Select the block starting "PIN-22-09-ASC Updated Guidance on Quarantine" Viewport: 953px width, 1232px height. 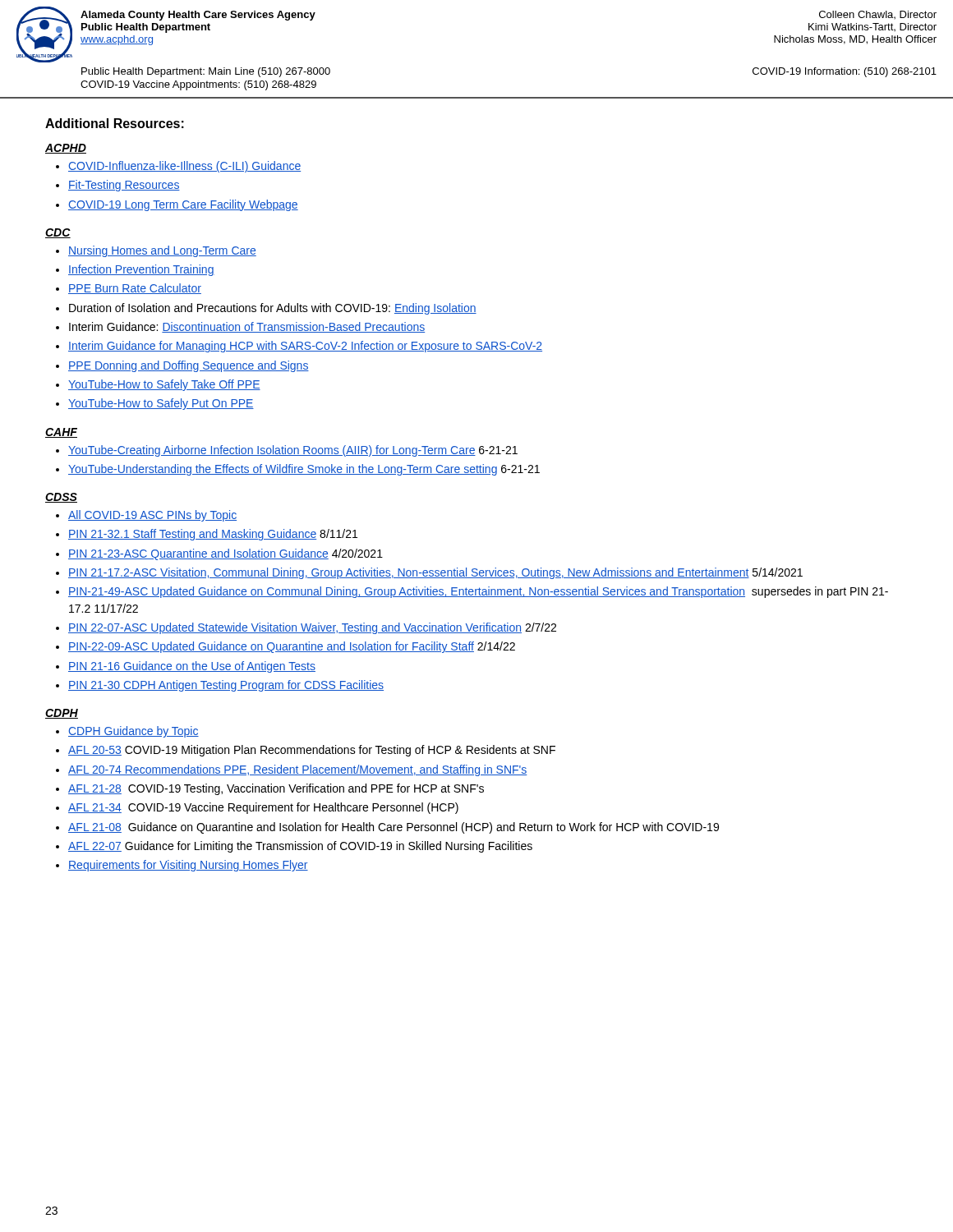click(x=292, y=647)
